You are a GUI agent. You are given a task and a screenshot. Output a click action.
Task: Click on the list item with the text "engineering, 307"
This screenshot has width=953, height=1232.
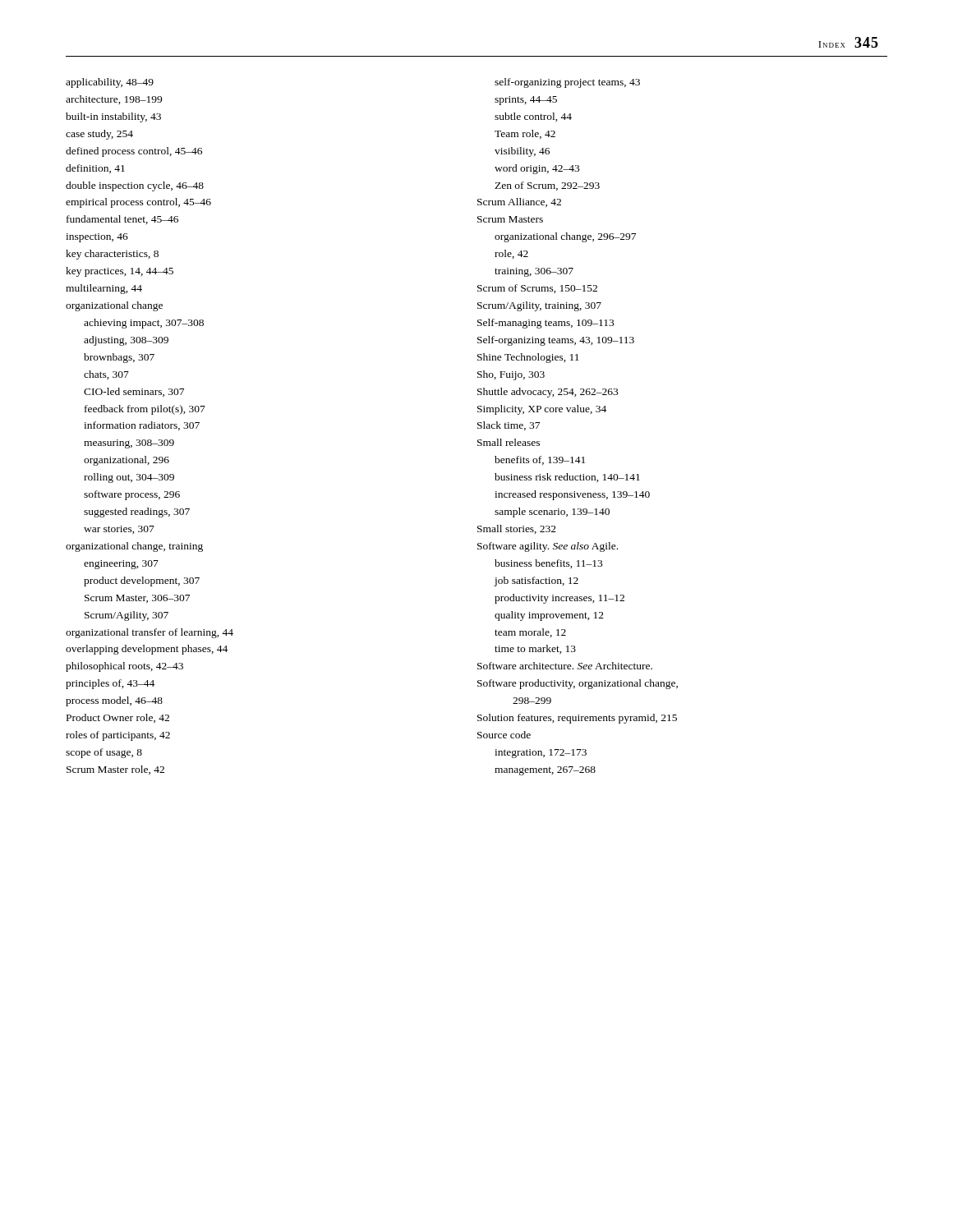point(121,563)
